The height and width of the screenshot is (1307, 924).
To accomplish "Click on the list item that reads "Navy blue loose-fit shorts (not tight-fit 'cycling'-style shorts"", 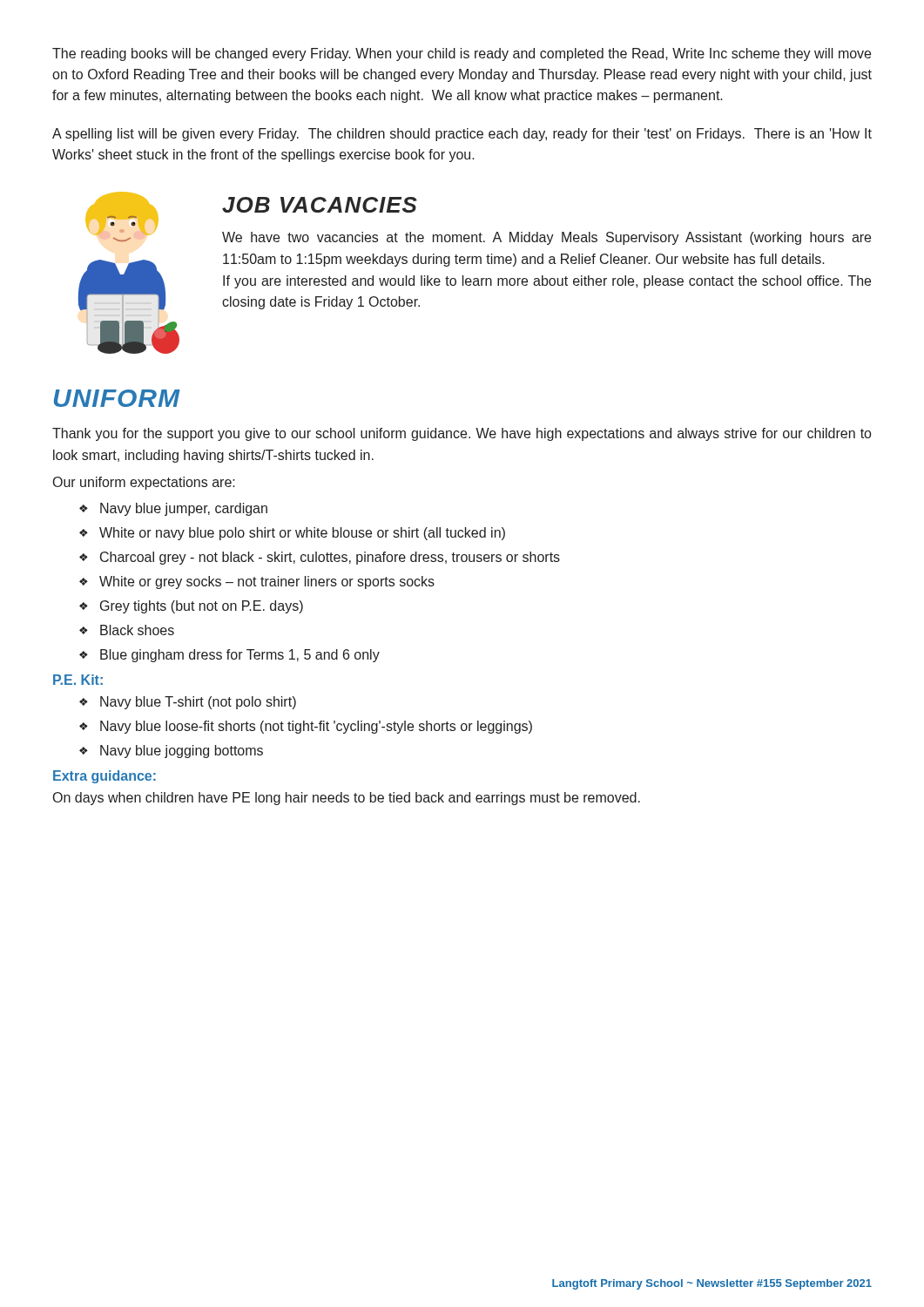I will click(316, 727).
